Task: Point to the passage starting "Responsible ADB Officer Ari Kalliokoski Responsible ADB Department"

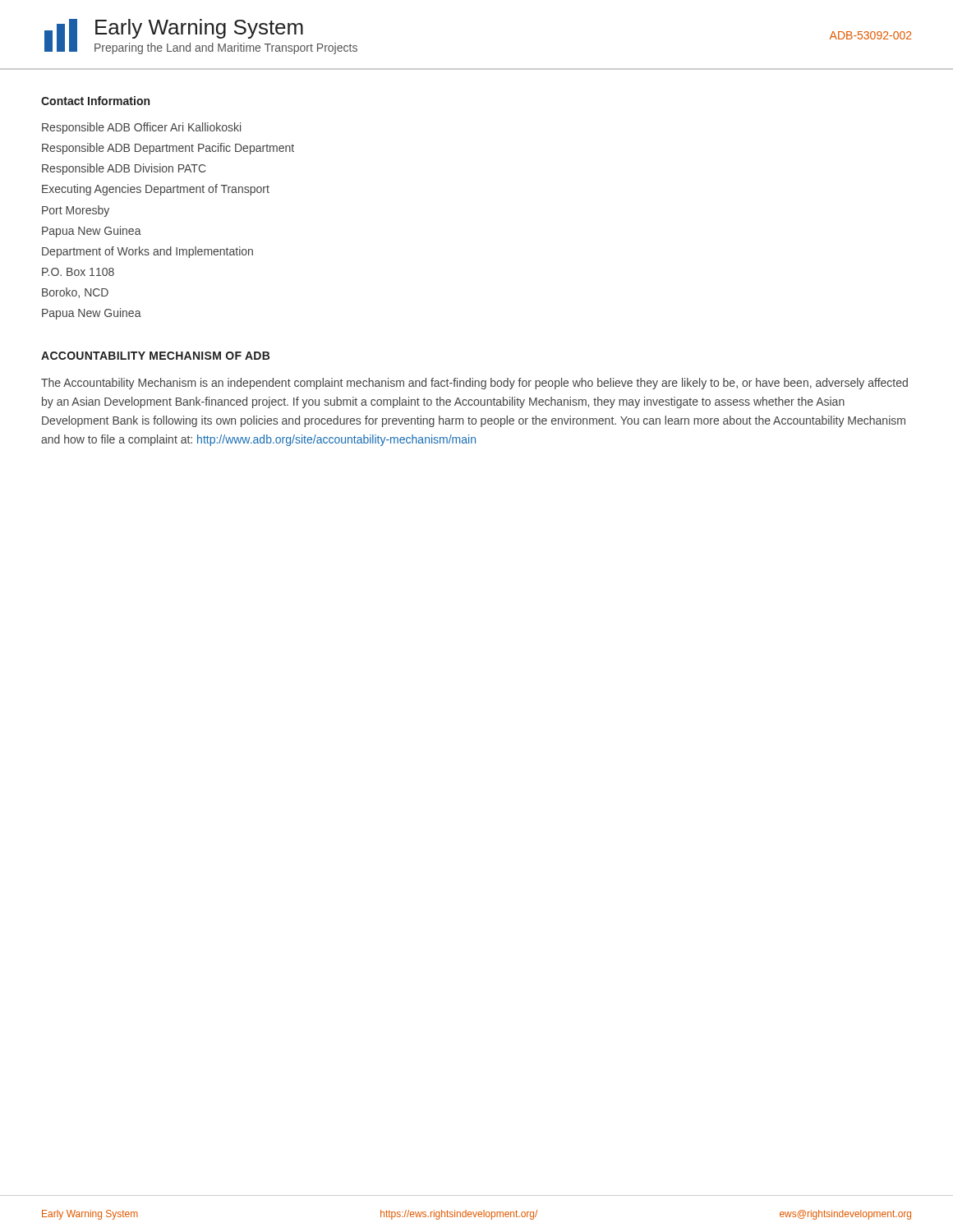Action: (x=141, y=128)
